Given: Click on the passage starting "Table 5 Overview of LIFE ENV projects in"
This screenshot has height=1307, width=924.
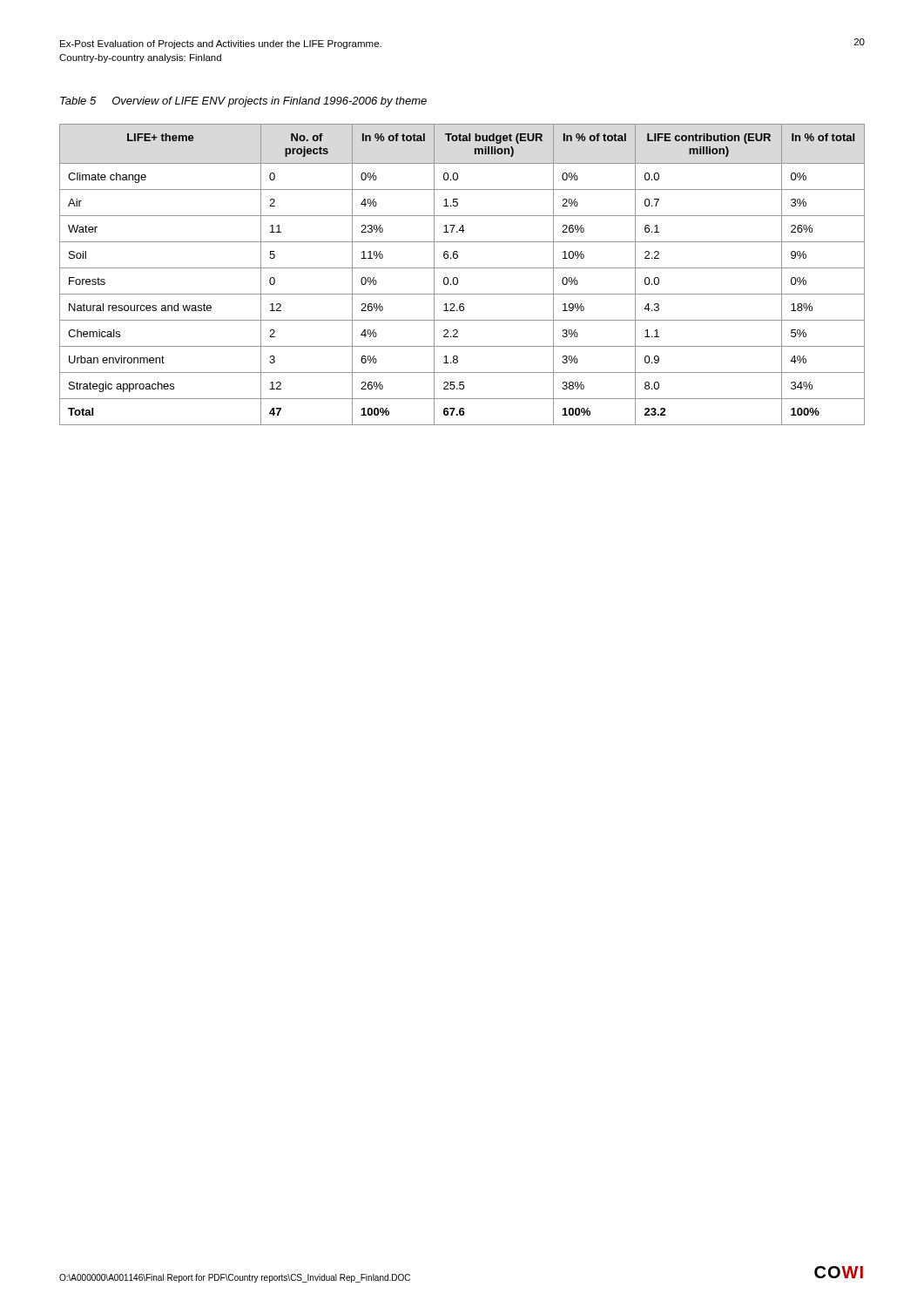Looking at the screenshot, I should [x=243, y=101].
